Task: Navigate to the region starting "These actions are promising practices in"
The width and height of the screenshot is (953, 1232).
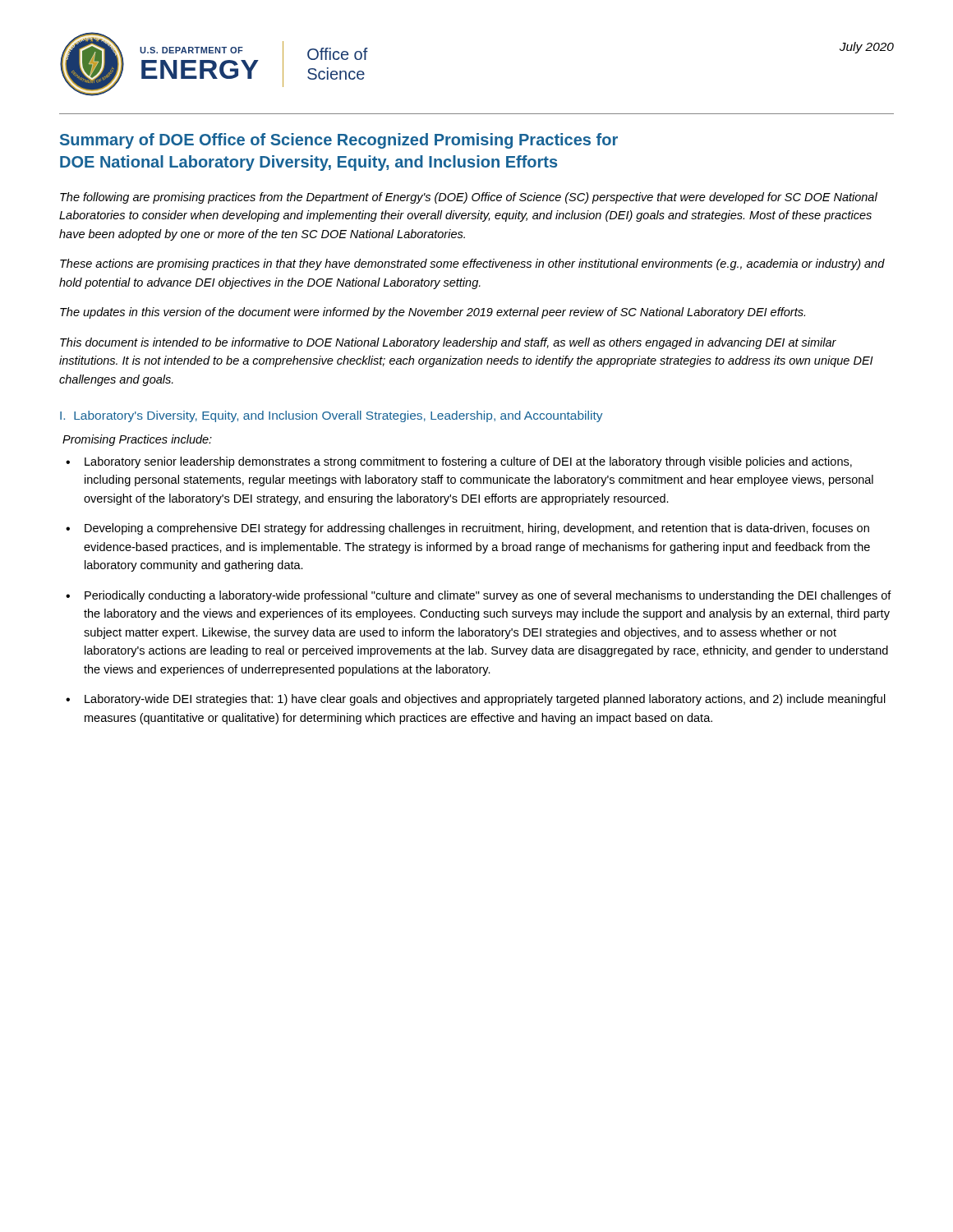Action: 472,273
